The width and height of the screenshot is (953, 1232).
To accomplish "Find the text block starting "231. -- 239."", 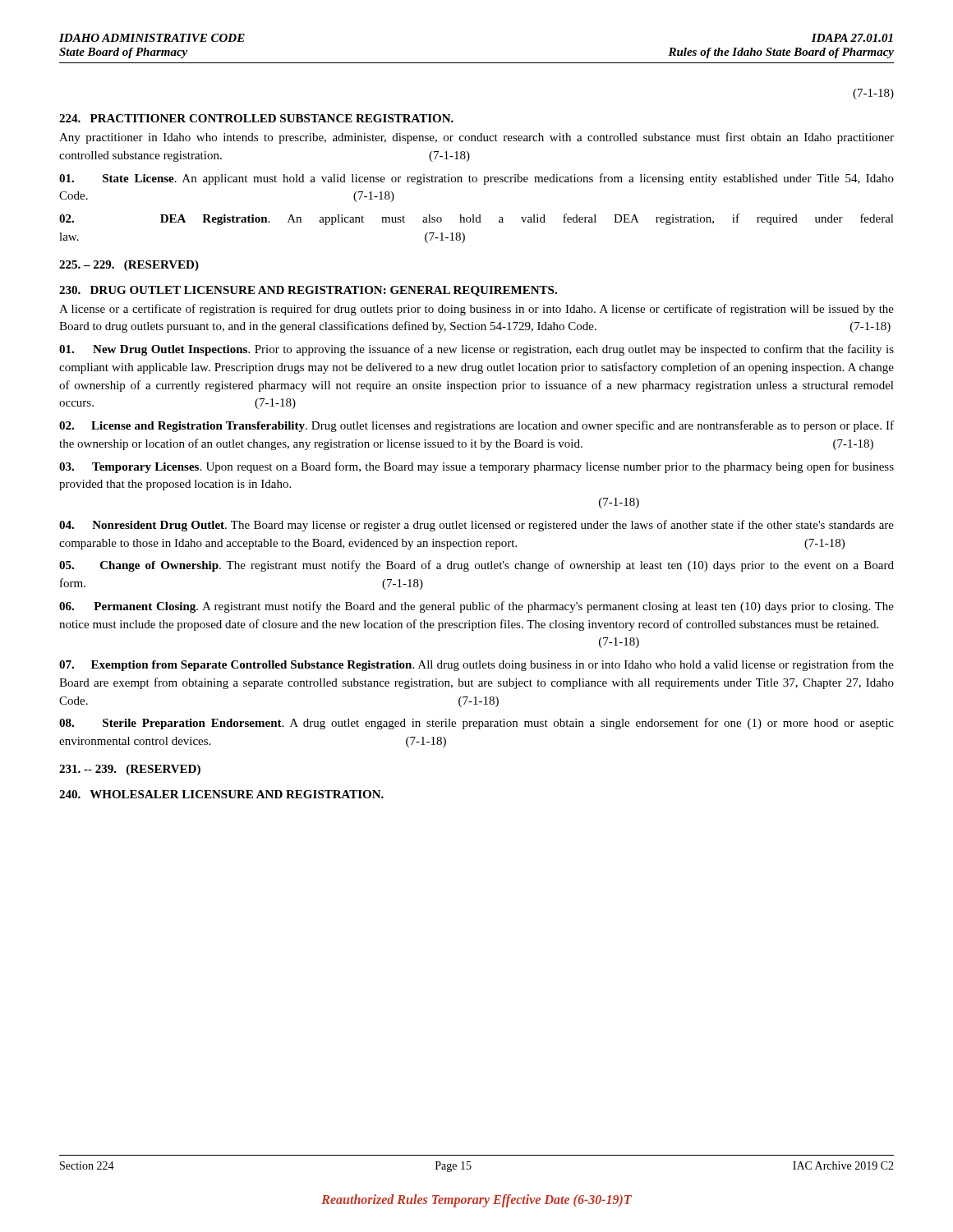I will coord(130,769).
